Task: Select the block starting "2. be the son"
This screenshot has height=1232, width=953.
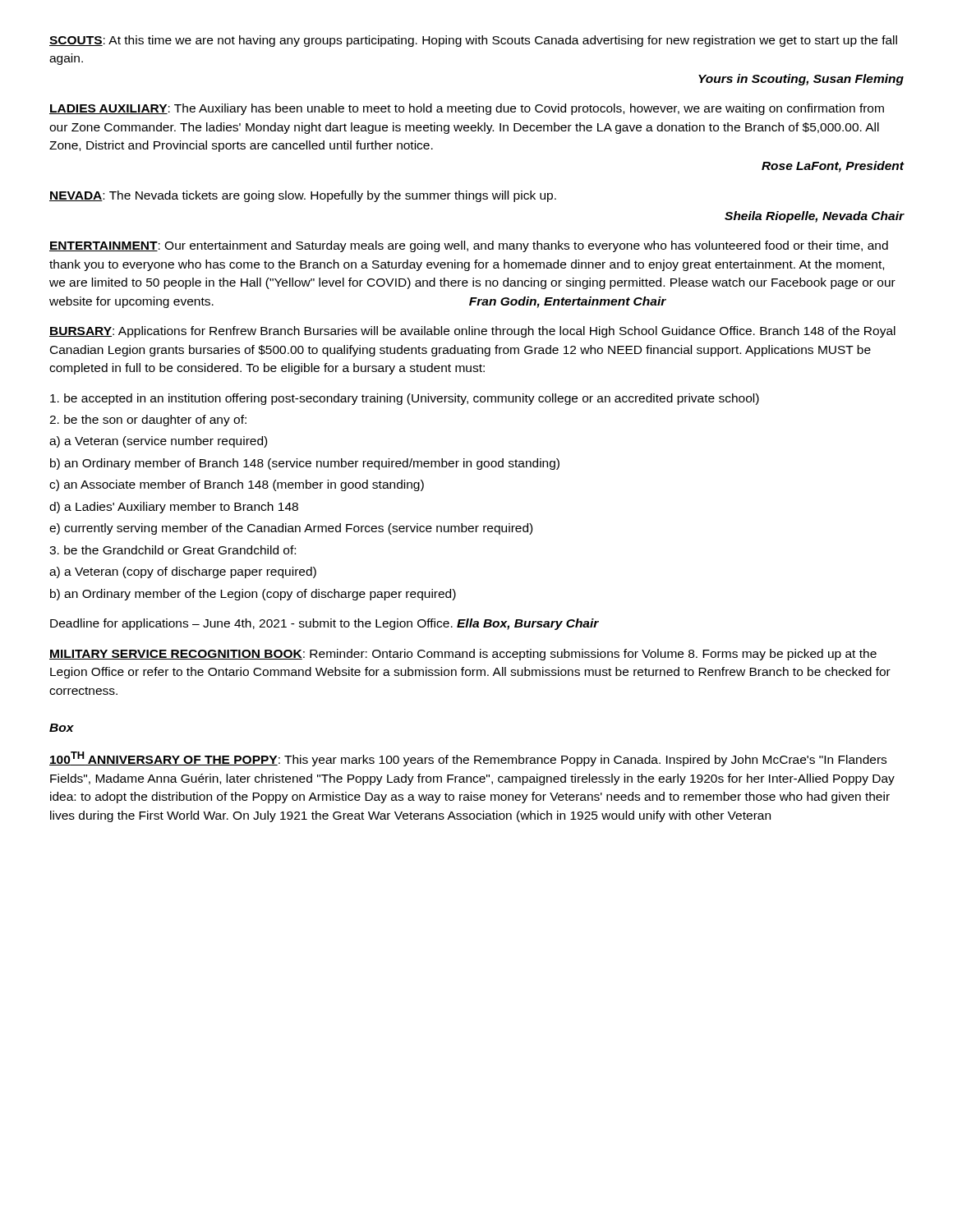Action: tap(148, 419)
